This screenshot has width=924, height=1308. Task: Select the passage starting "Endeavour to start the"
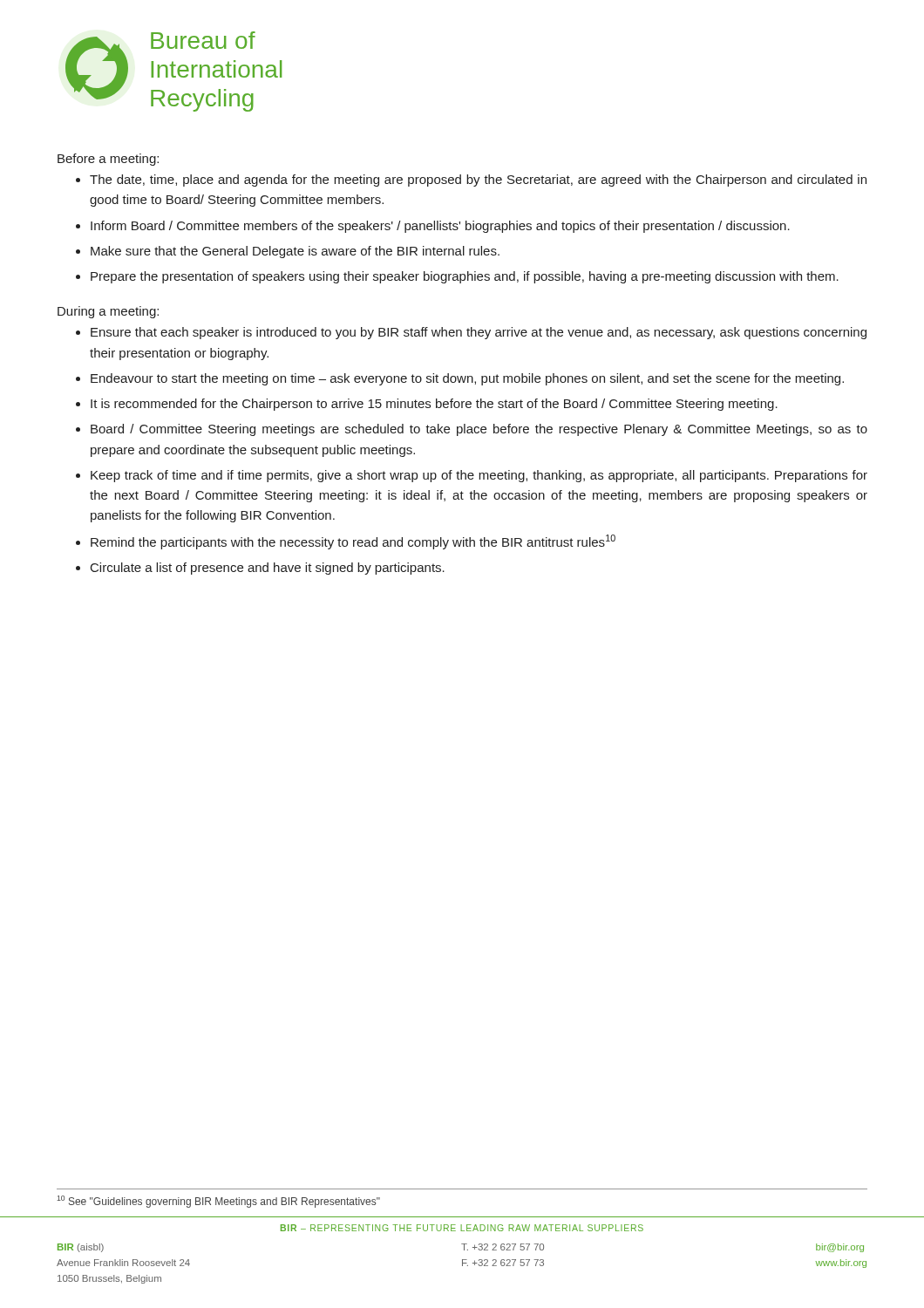coord(467,378)
